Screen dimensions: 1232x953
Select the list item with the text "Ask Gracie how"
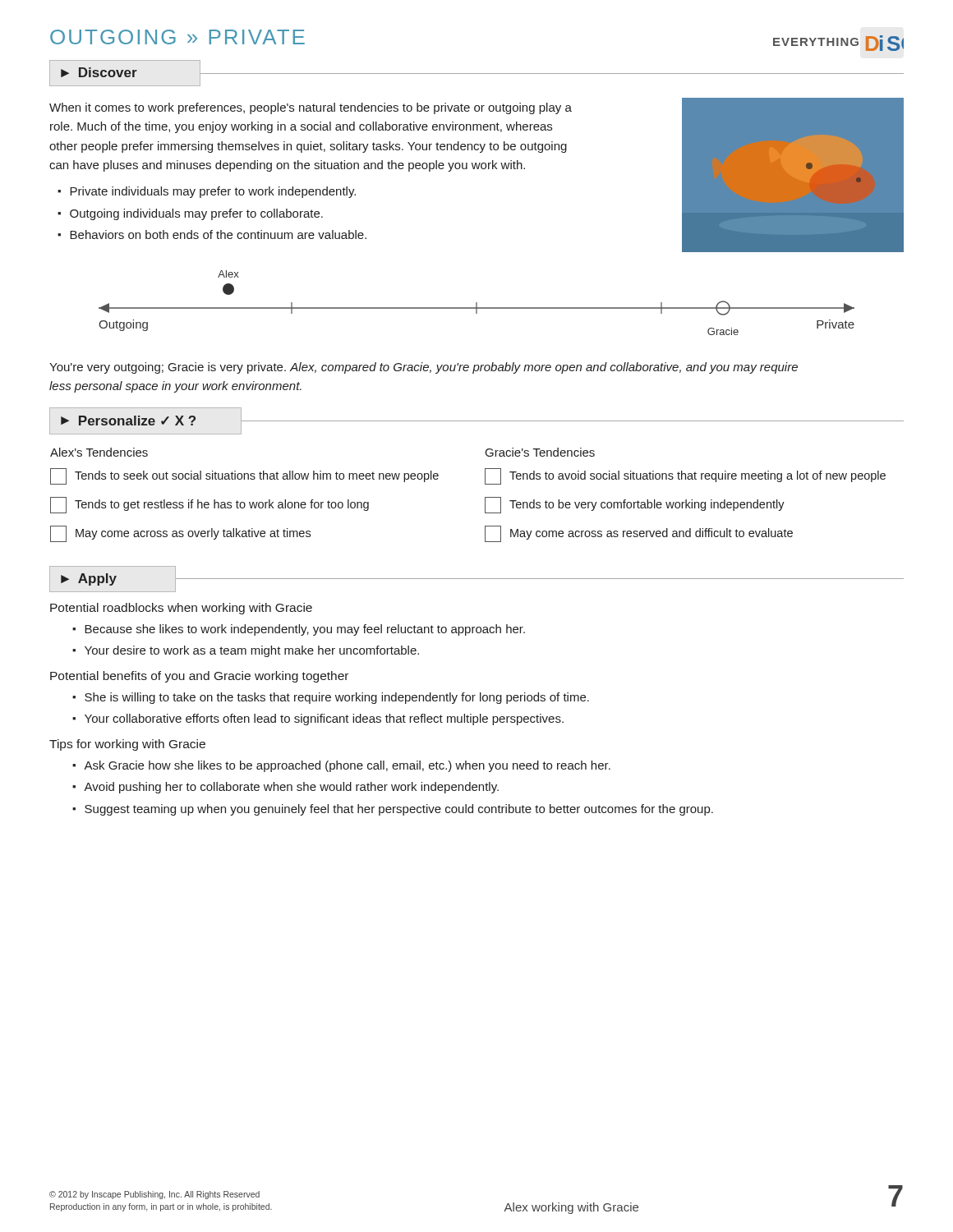(x=348, y=765)
